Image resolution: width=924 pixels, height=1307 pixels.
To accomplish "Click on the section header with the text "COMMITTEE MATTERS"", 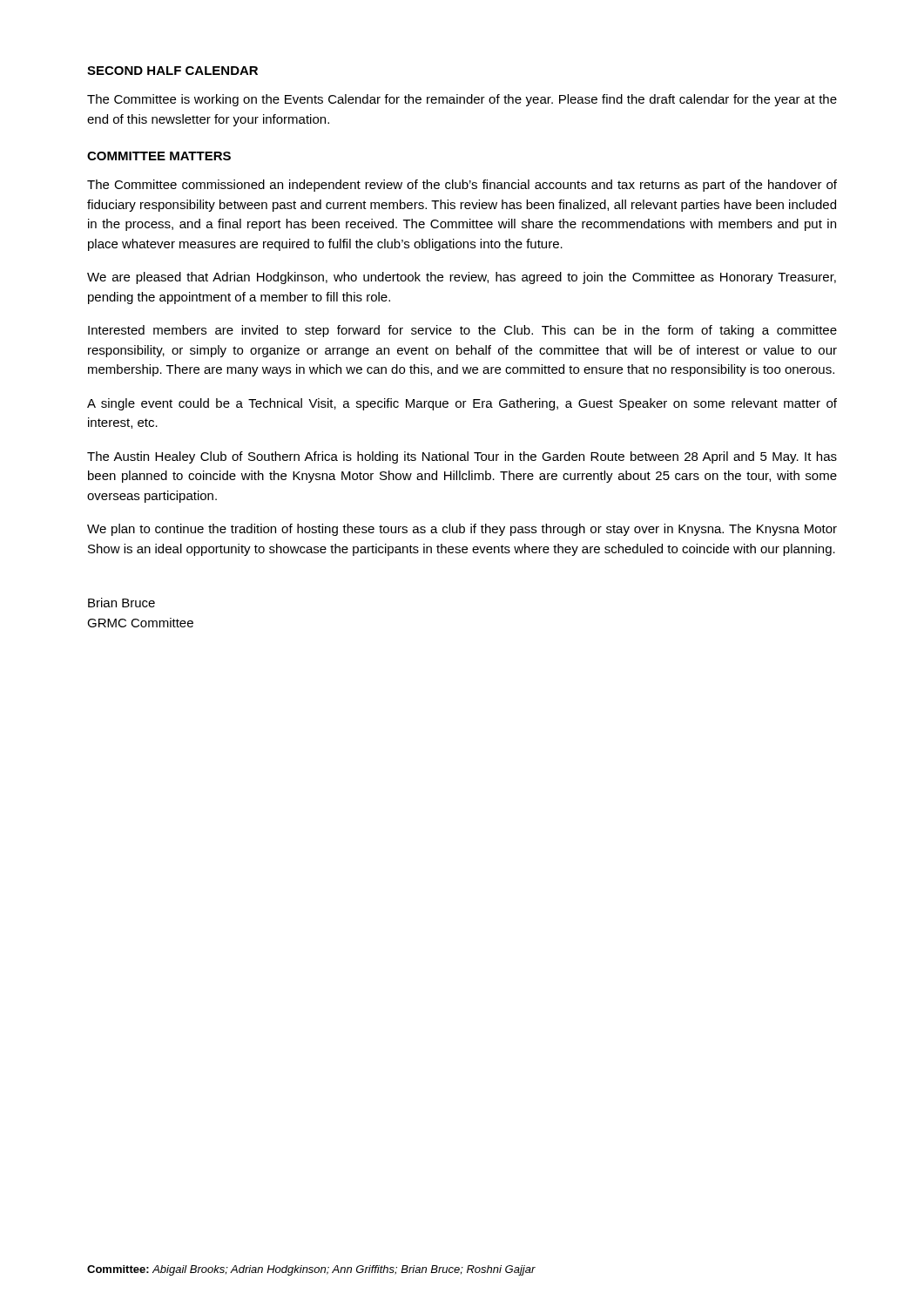I will coord(159,156).
